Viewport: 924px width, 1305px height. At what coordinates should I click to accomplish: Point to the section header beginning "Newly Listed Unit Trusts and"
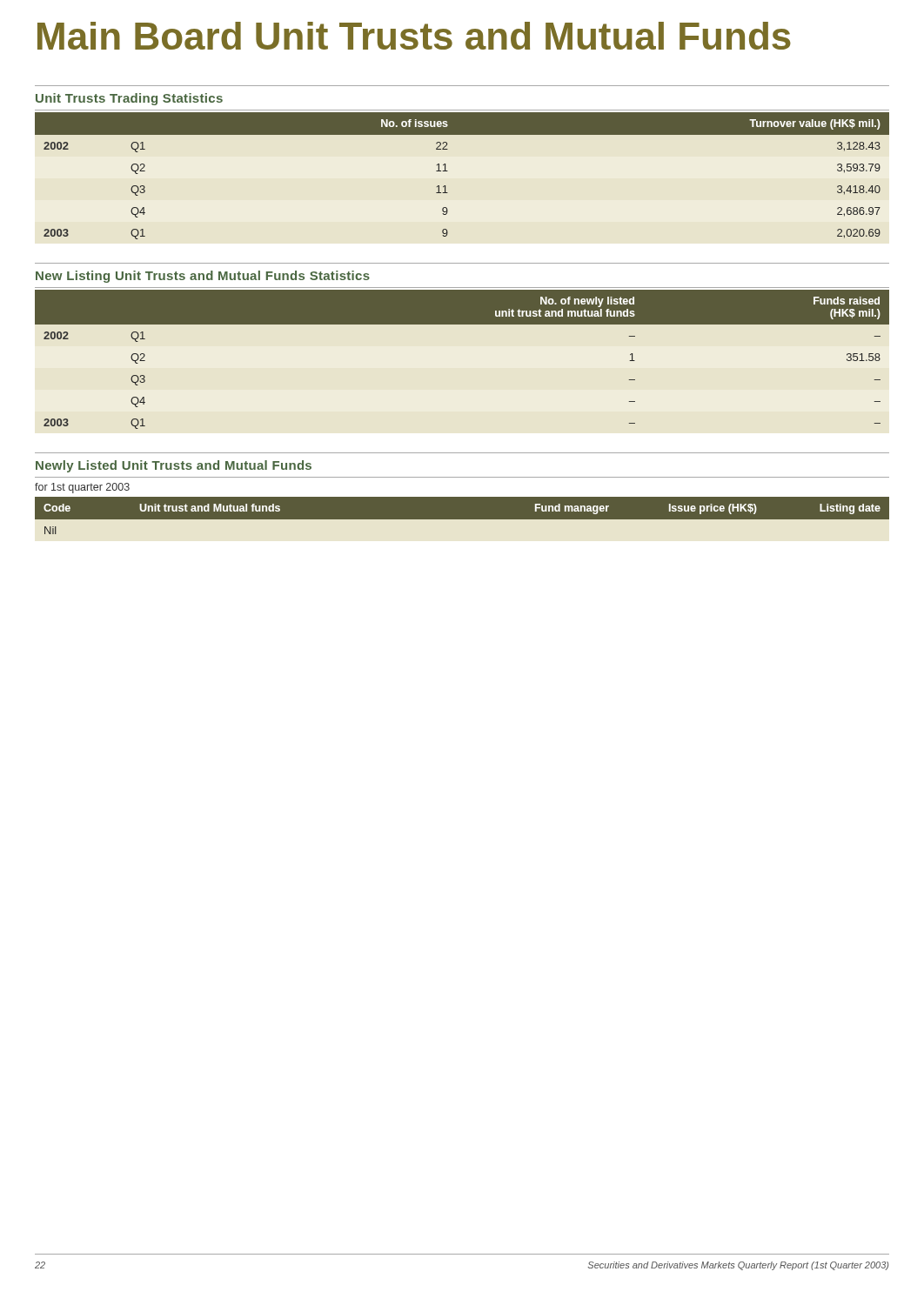click(174, 465)
